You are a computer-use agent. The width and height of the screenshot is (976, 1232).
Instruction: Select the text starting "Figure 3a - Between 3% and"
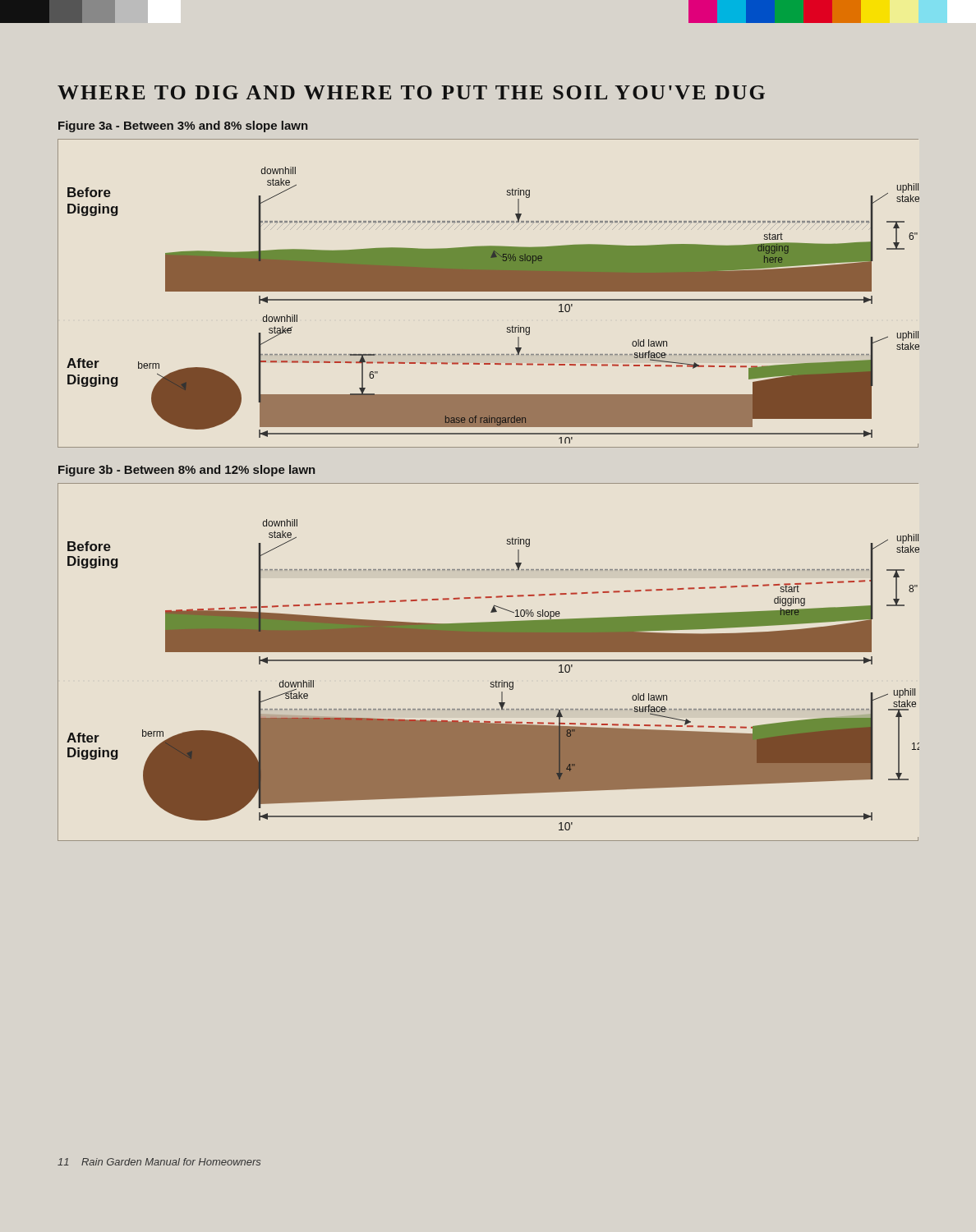click(x=183, y=125)
